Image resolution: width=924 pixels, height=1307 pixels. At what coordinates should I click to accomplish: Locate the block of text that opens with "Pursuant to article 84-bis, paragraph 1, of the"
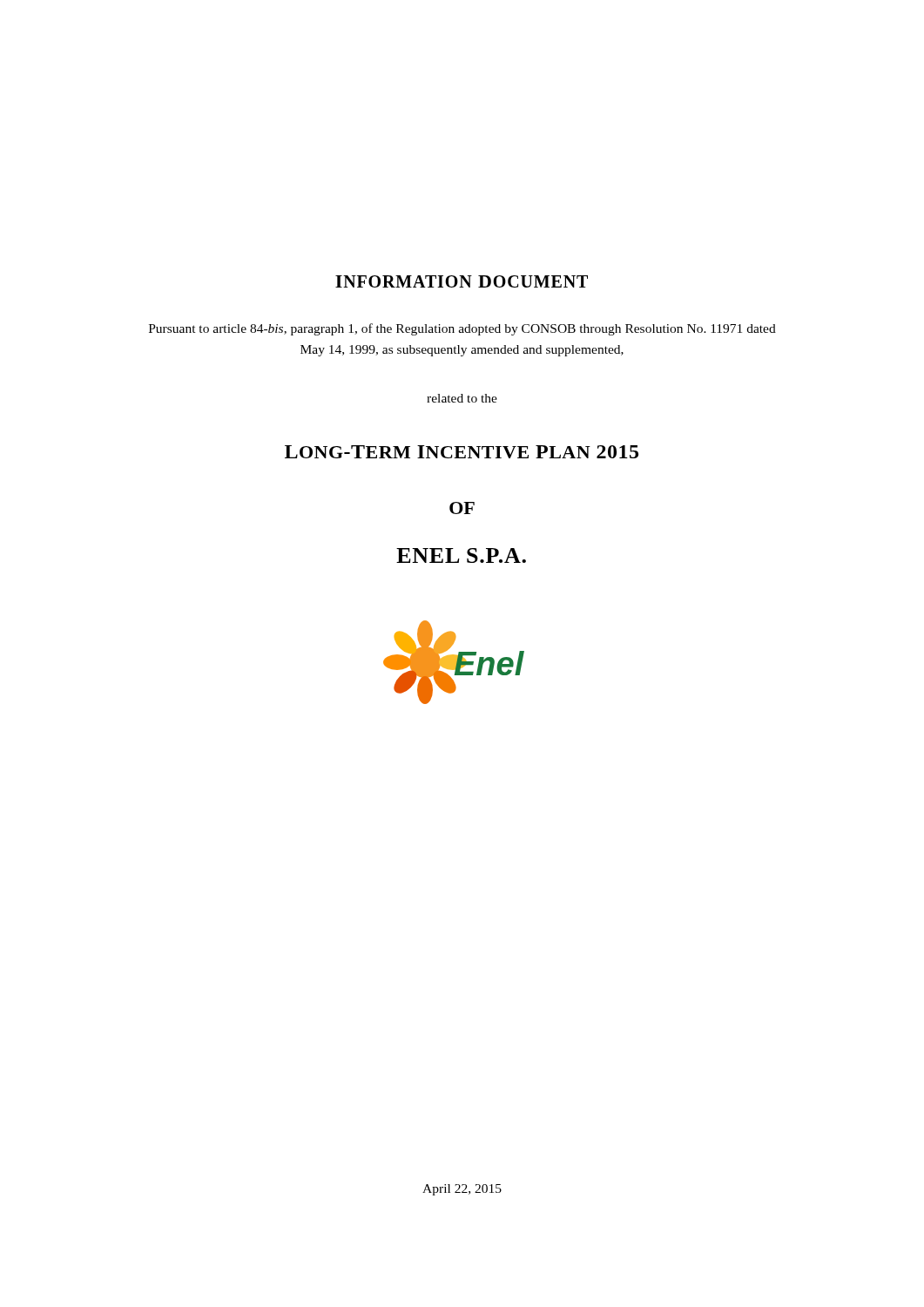pos(462,339)
